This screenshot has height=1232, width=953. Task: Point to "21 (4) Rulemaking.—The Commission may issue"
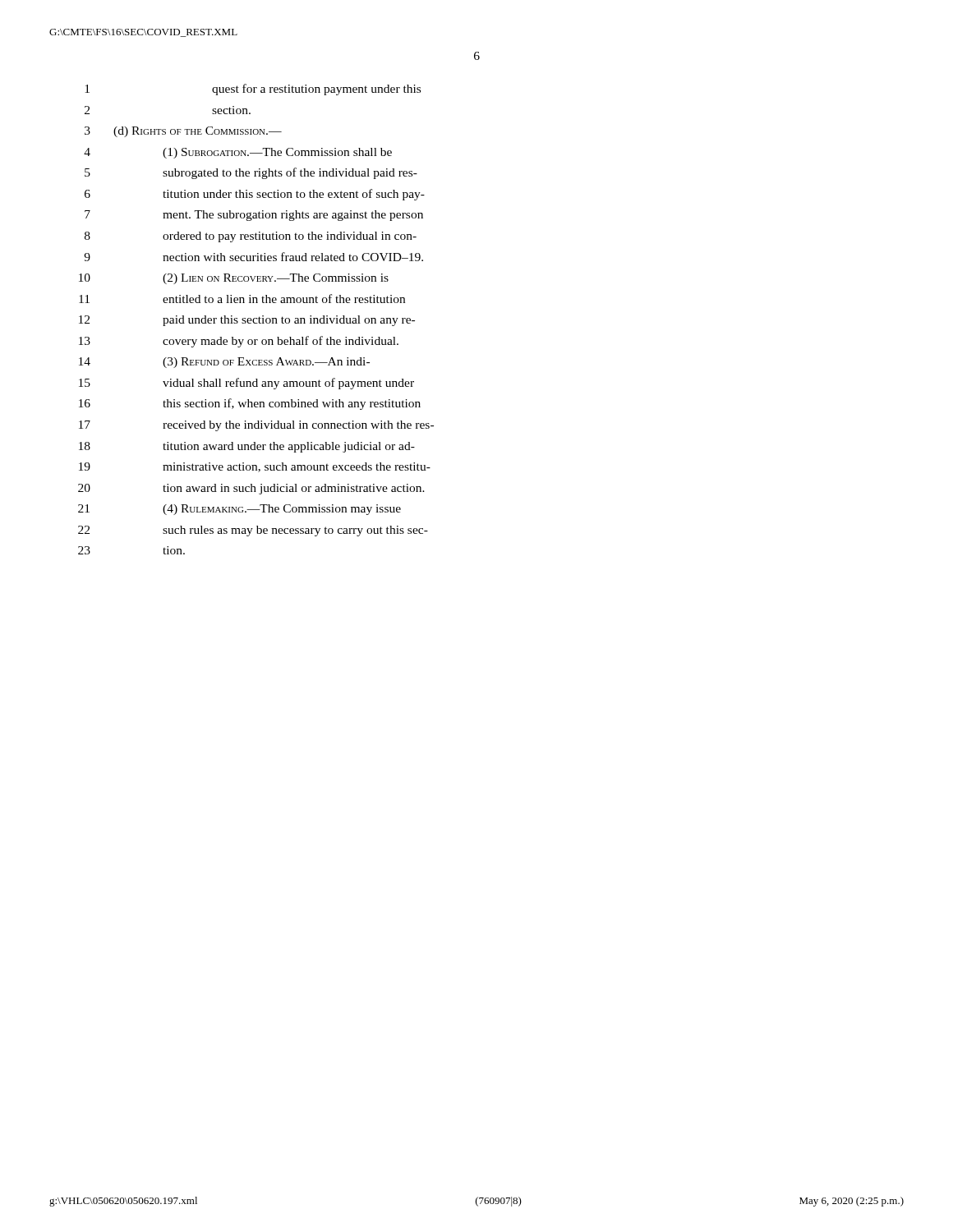click(x=239, y=510)
